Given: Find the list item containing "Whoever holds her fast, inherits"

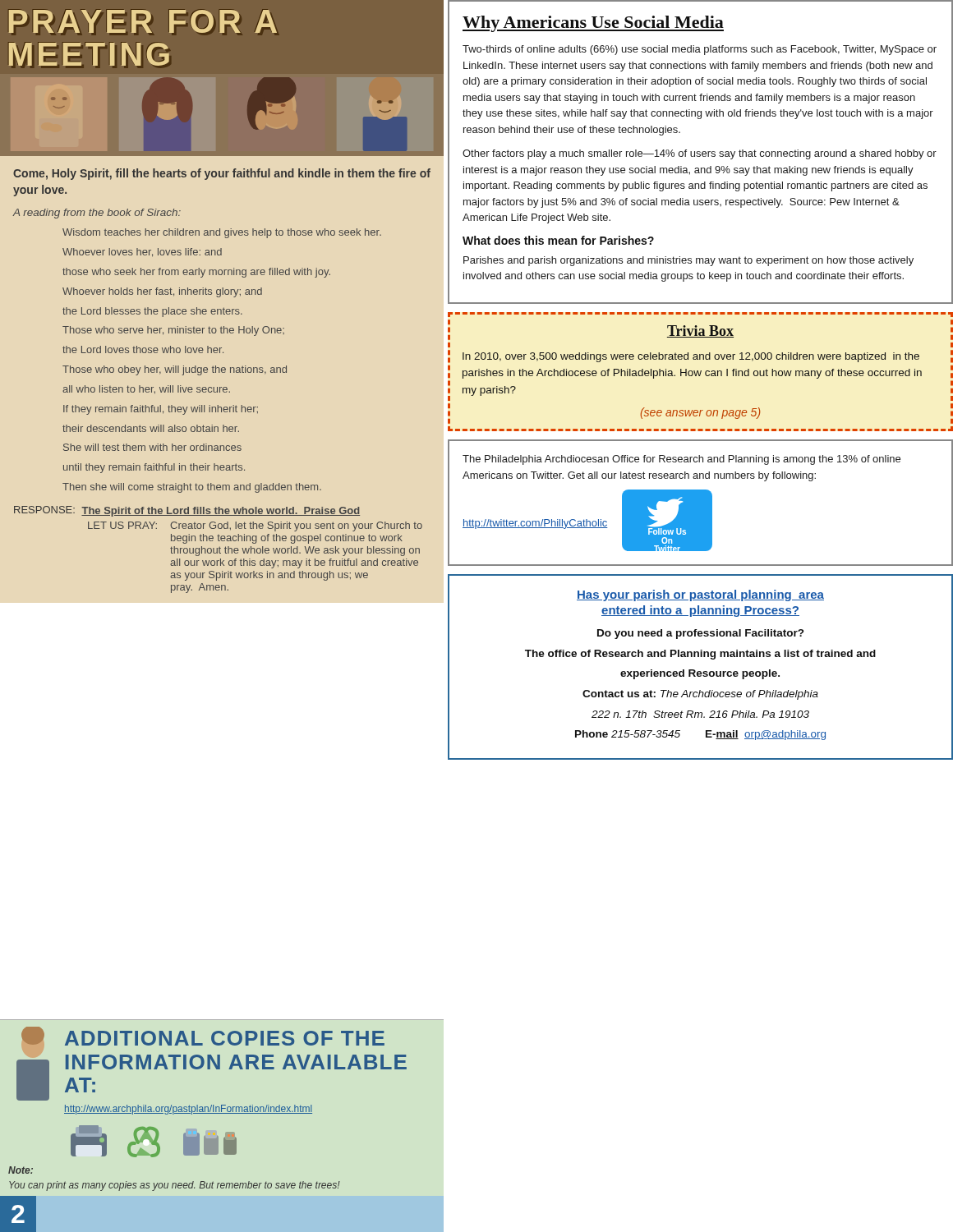Looking at the screenshot, I should tap(162, 291).
